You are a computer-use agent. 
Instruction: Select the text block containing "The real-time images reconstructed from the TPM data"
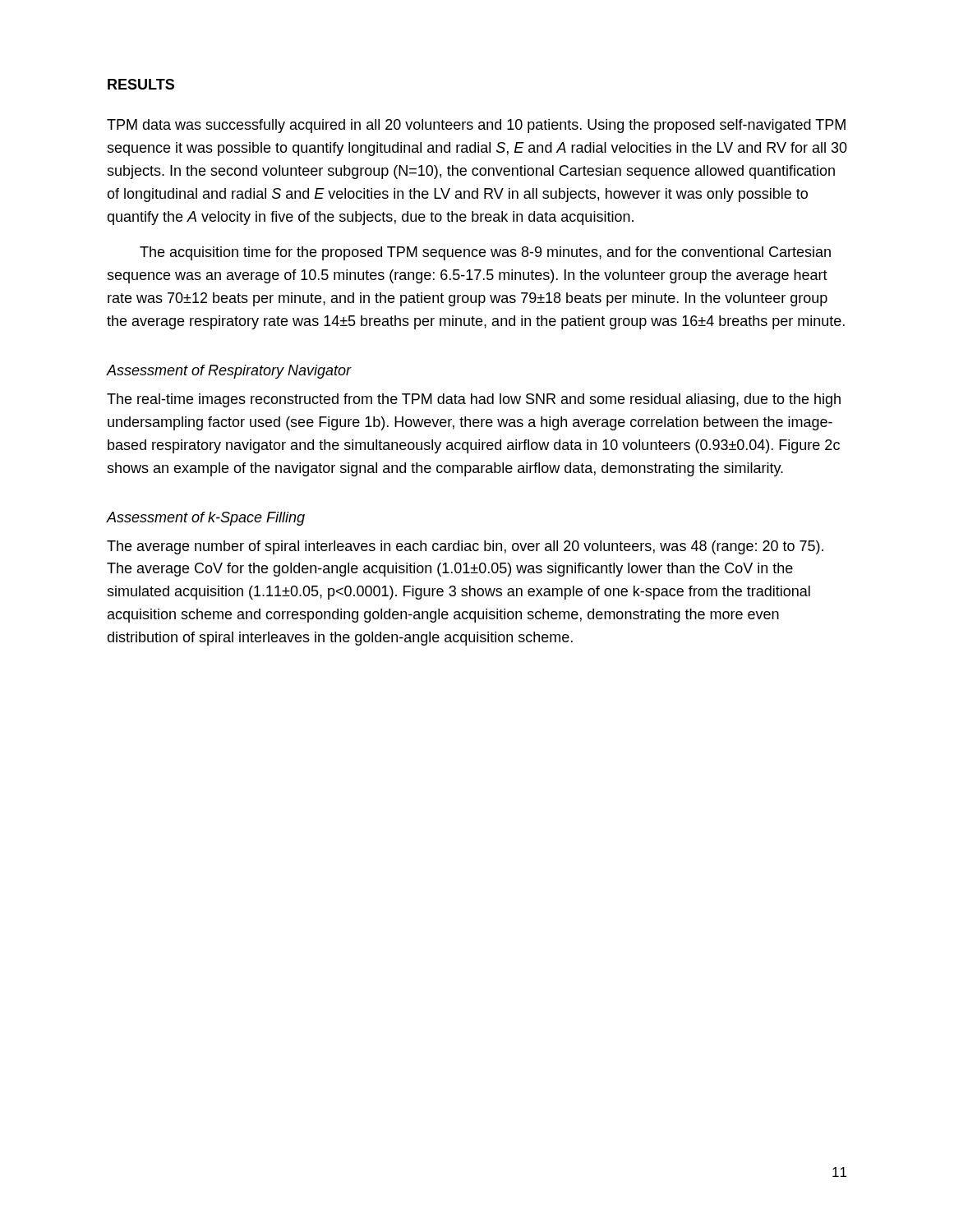pyautogui.click(x=474, y=434)
